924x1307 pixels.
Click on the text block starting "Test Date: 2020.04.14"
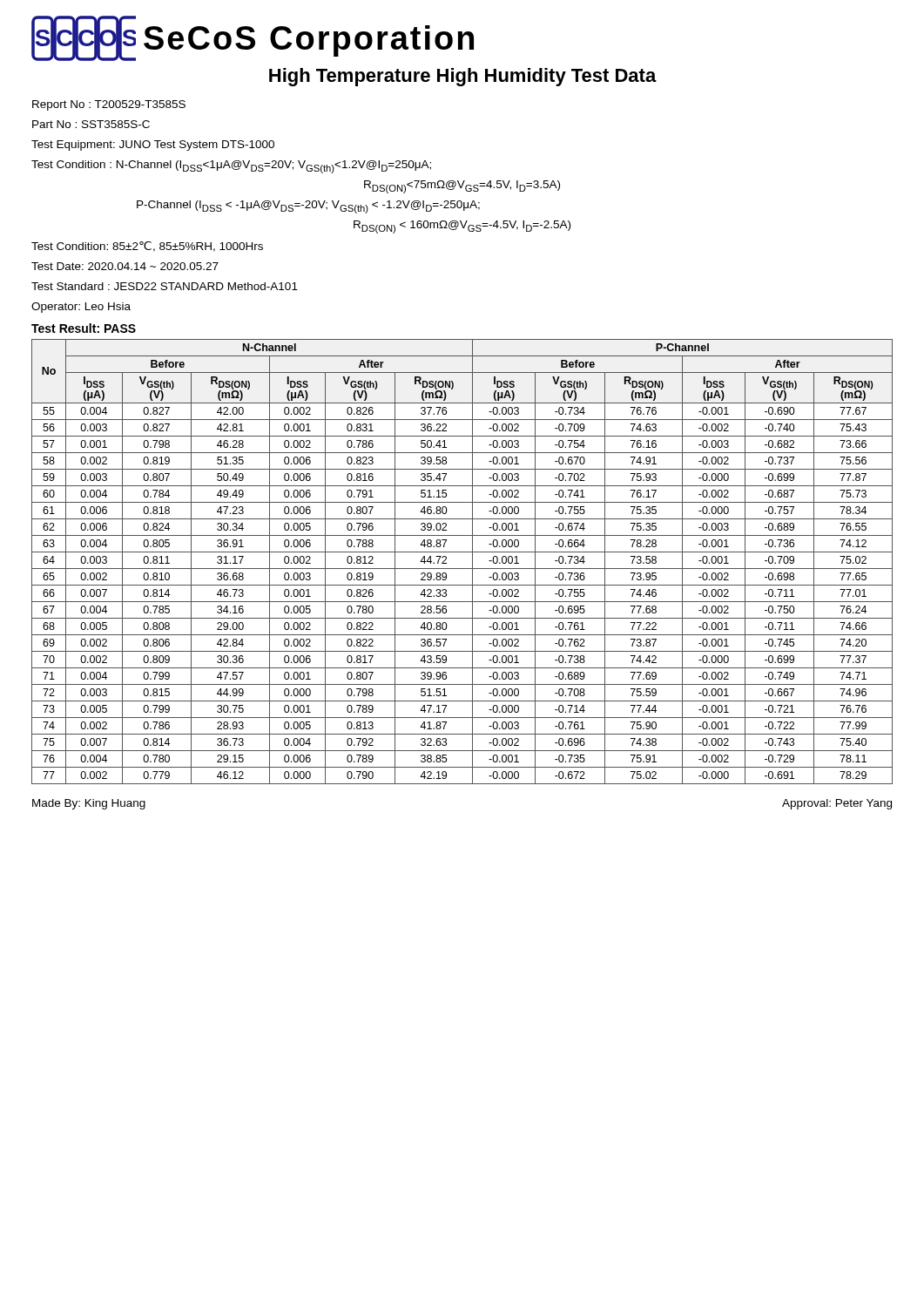(125, 266)
